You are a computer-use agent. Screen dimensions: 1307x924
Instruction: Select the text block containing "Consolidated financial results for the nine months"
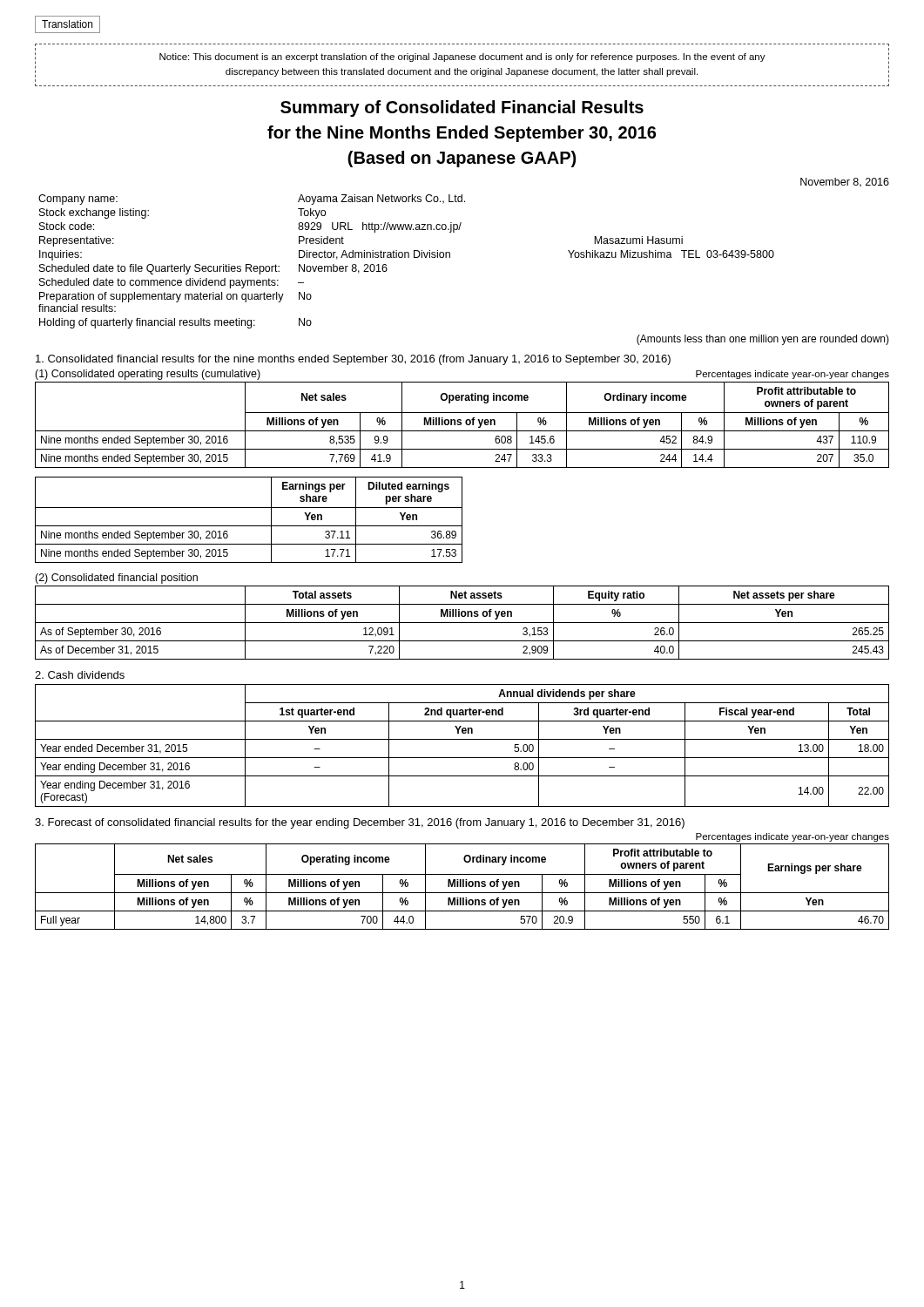[353, 358]
